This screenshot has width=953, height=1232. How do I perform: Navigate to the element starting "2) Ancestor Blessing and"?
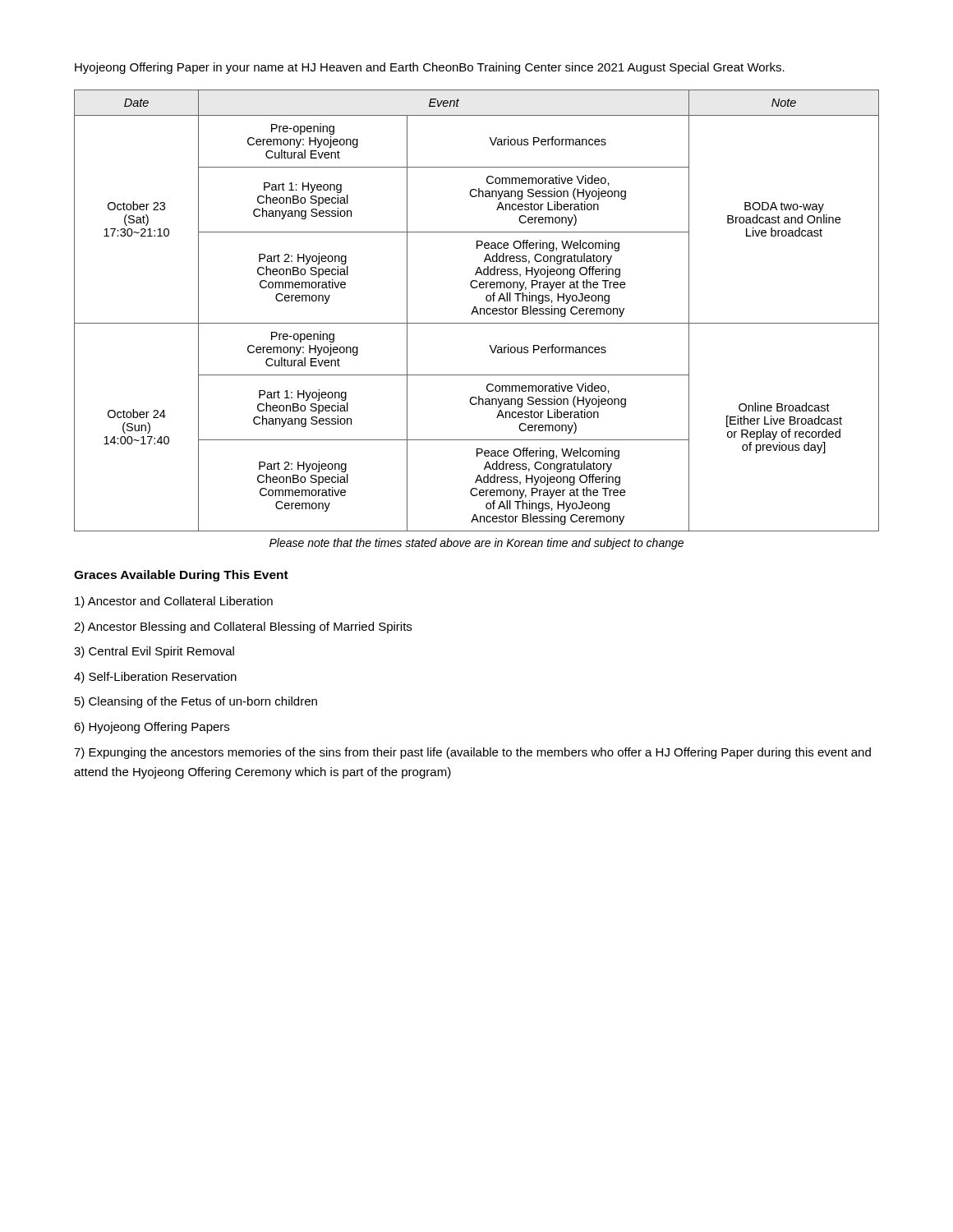243,626
